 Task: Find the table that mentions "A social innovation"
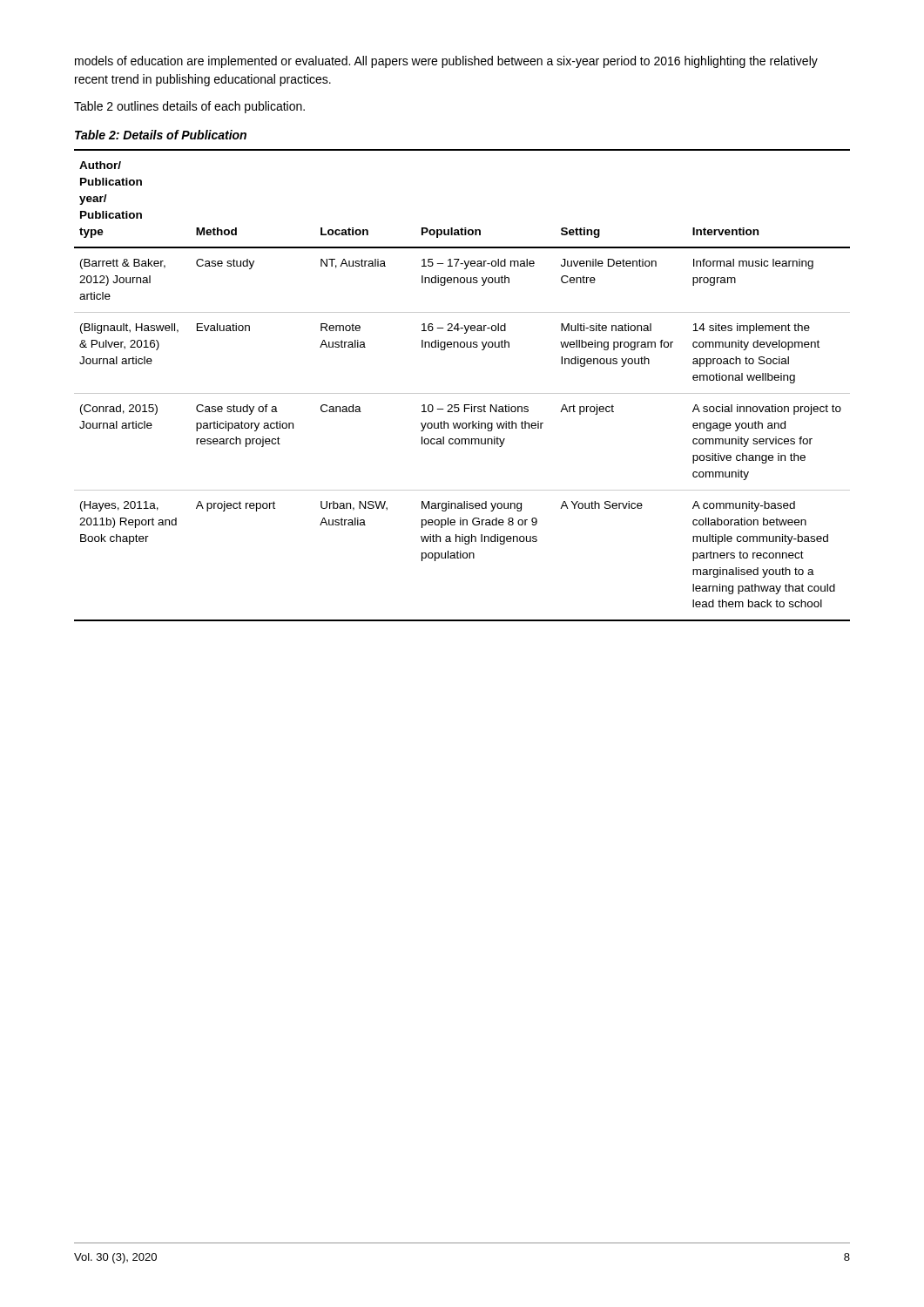coord(462,385)
